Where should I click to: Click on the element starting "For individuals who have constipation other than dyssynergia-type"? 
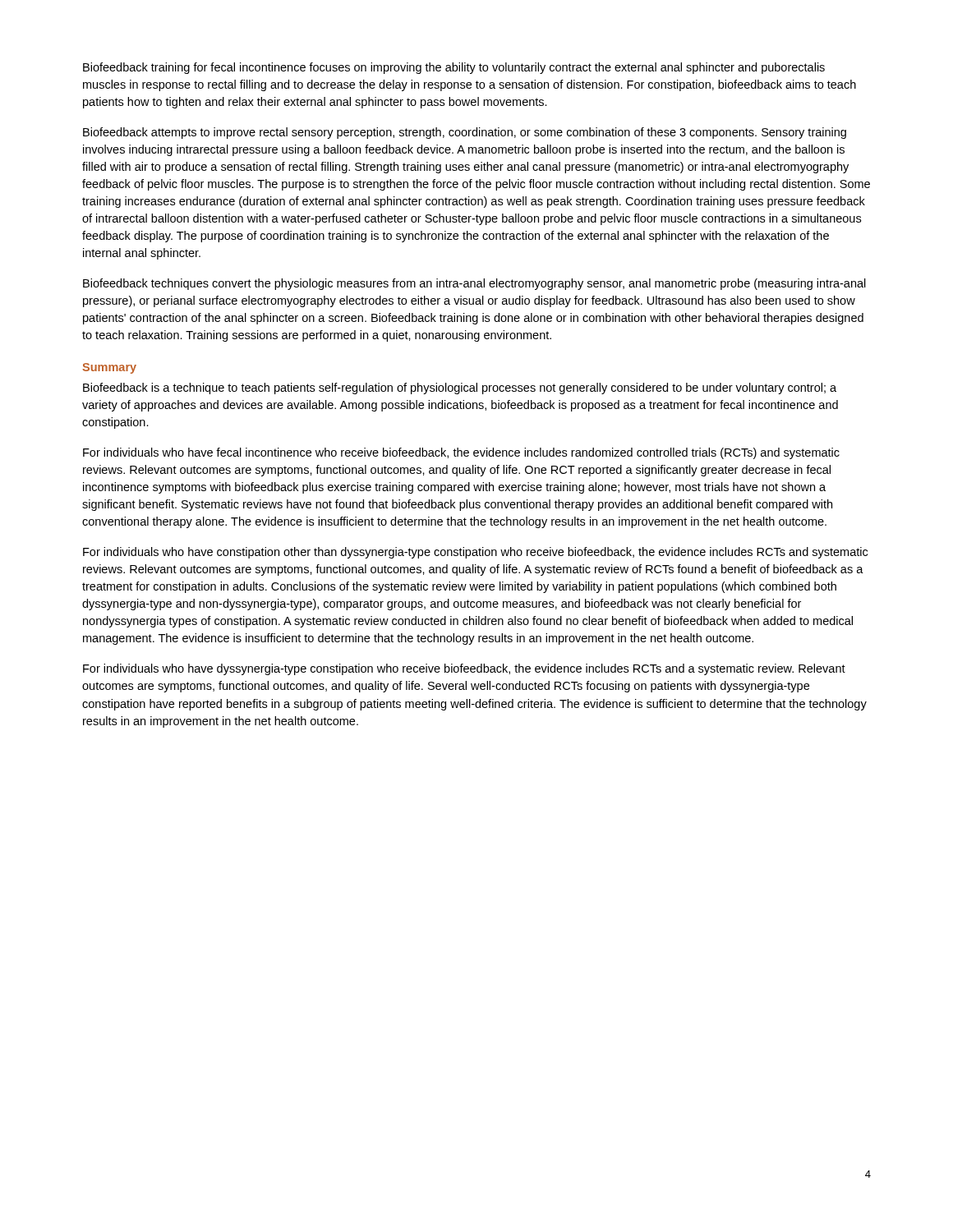pos(475,595)
